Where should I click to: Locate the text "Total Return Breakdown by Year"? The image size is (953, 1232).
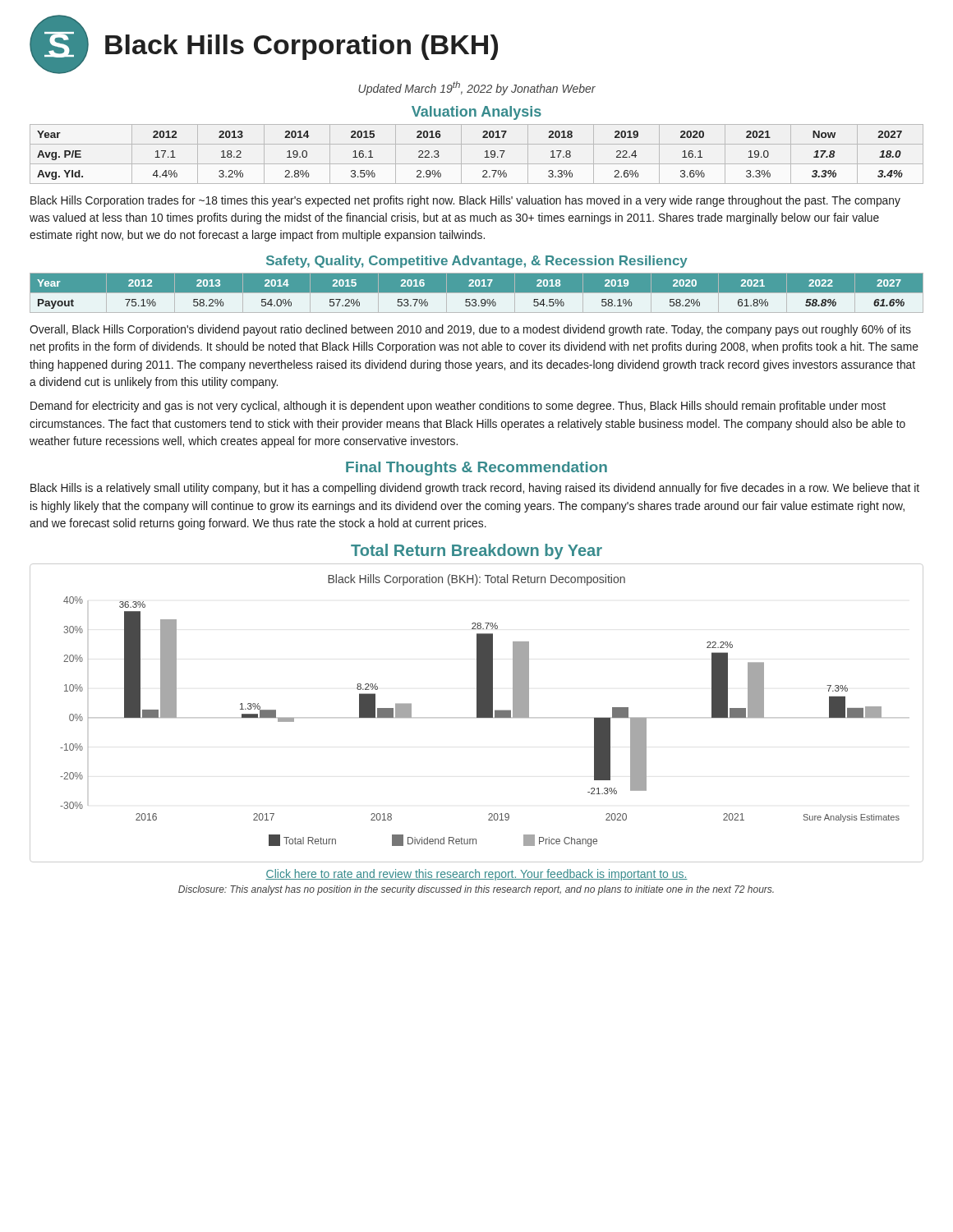pyautogui.click(x=476, y=550)
